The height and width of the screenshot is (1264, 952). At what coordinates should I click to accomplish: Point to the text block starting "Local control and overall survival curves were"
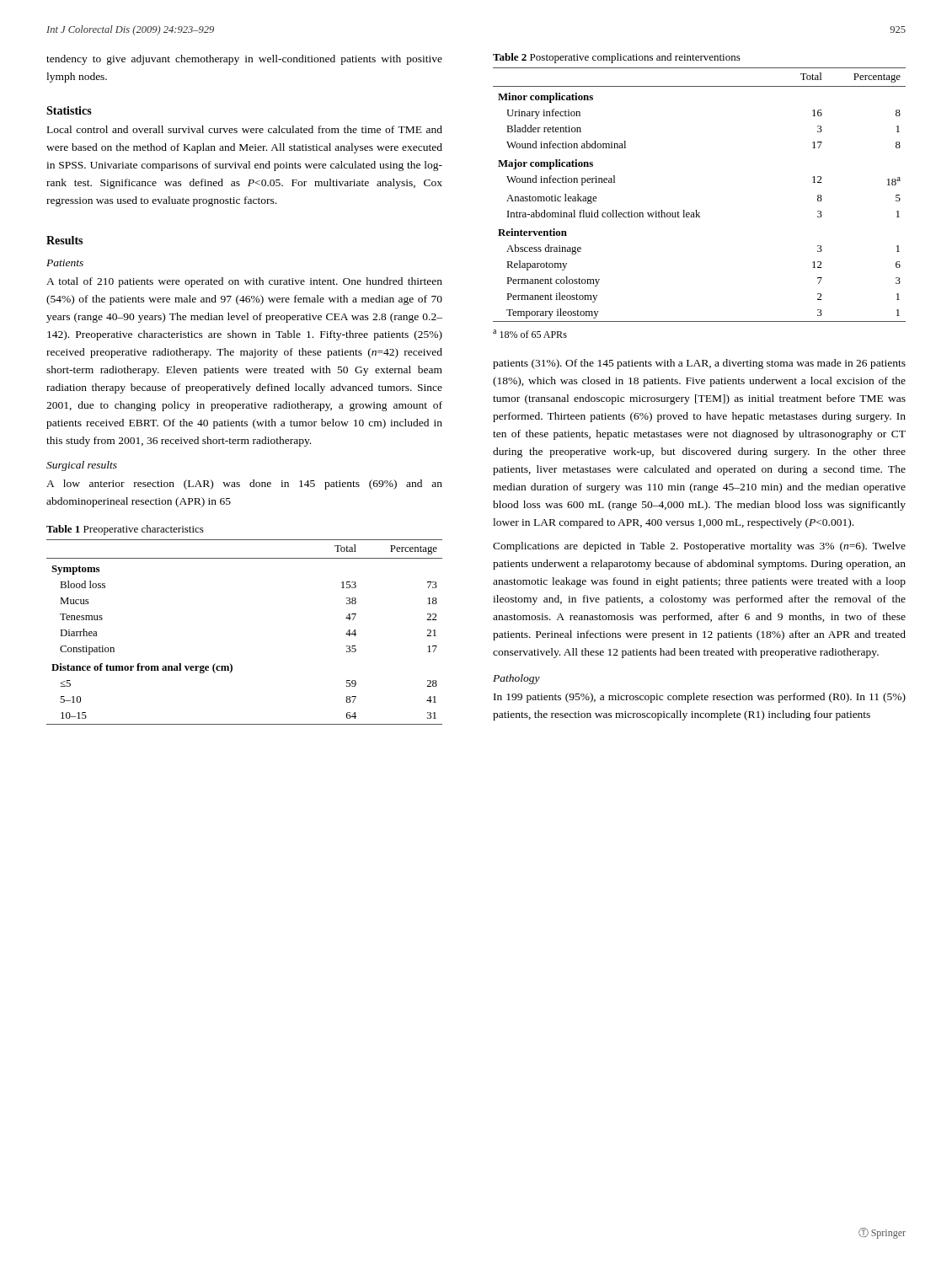244,165
